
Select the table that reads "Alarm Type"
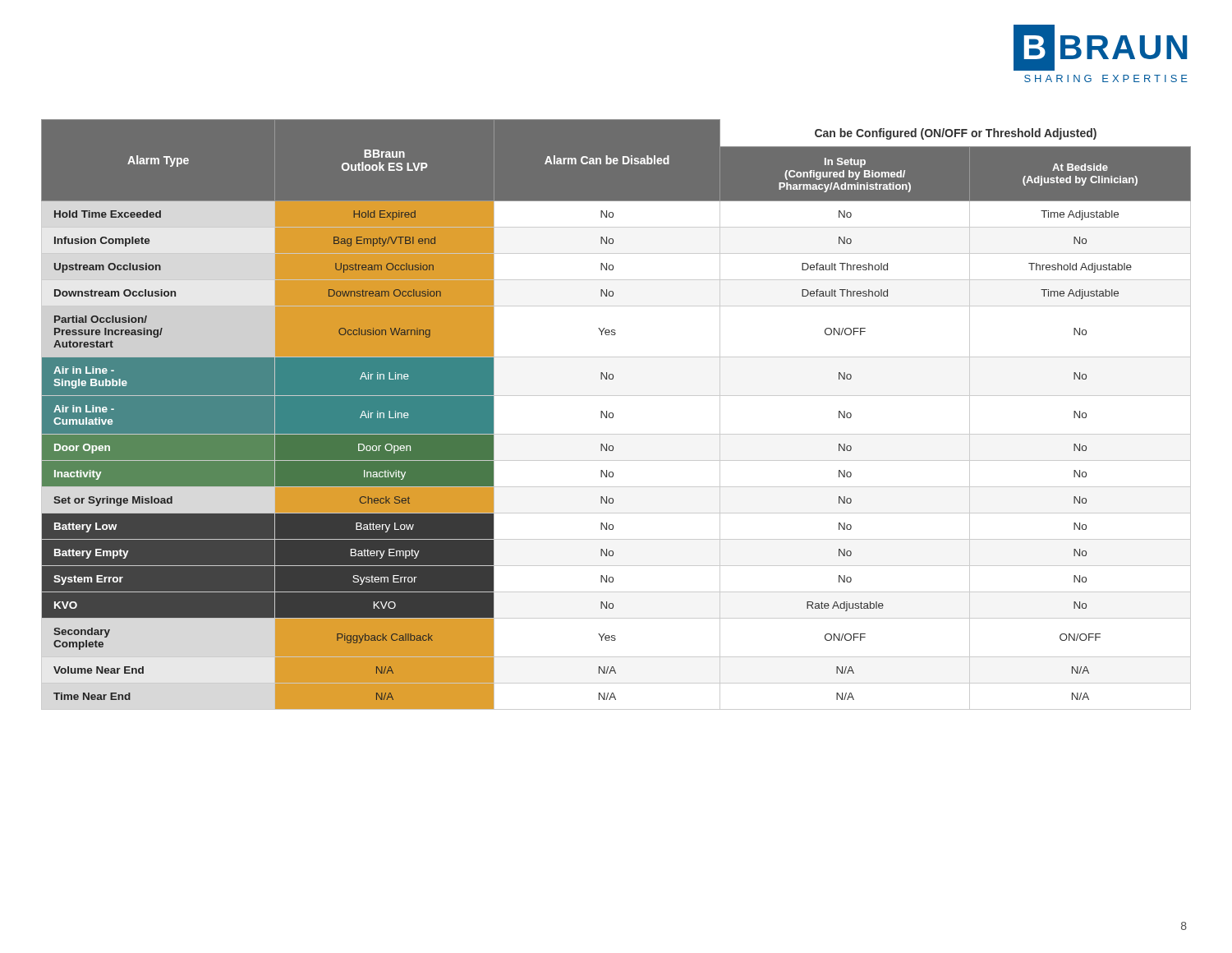pos(616,414)
